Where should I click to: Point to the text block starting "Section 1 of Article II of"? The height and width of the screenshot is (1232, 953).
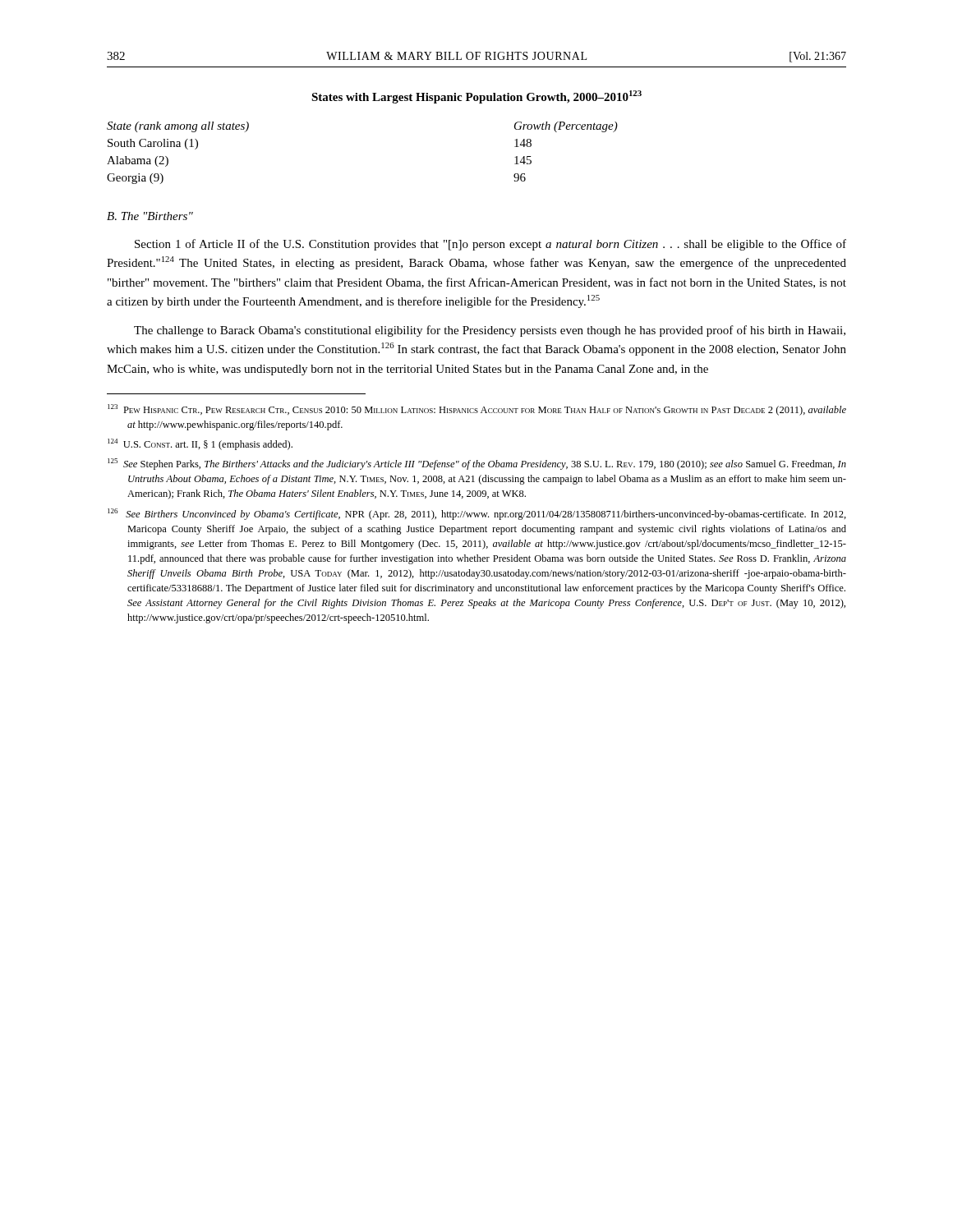(x=476, y=273)
